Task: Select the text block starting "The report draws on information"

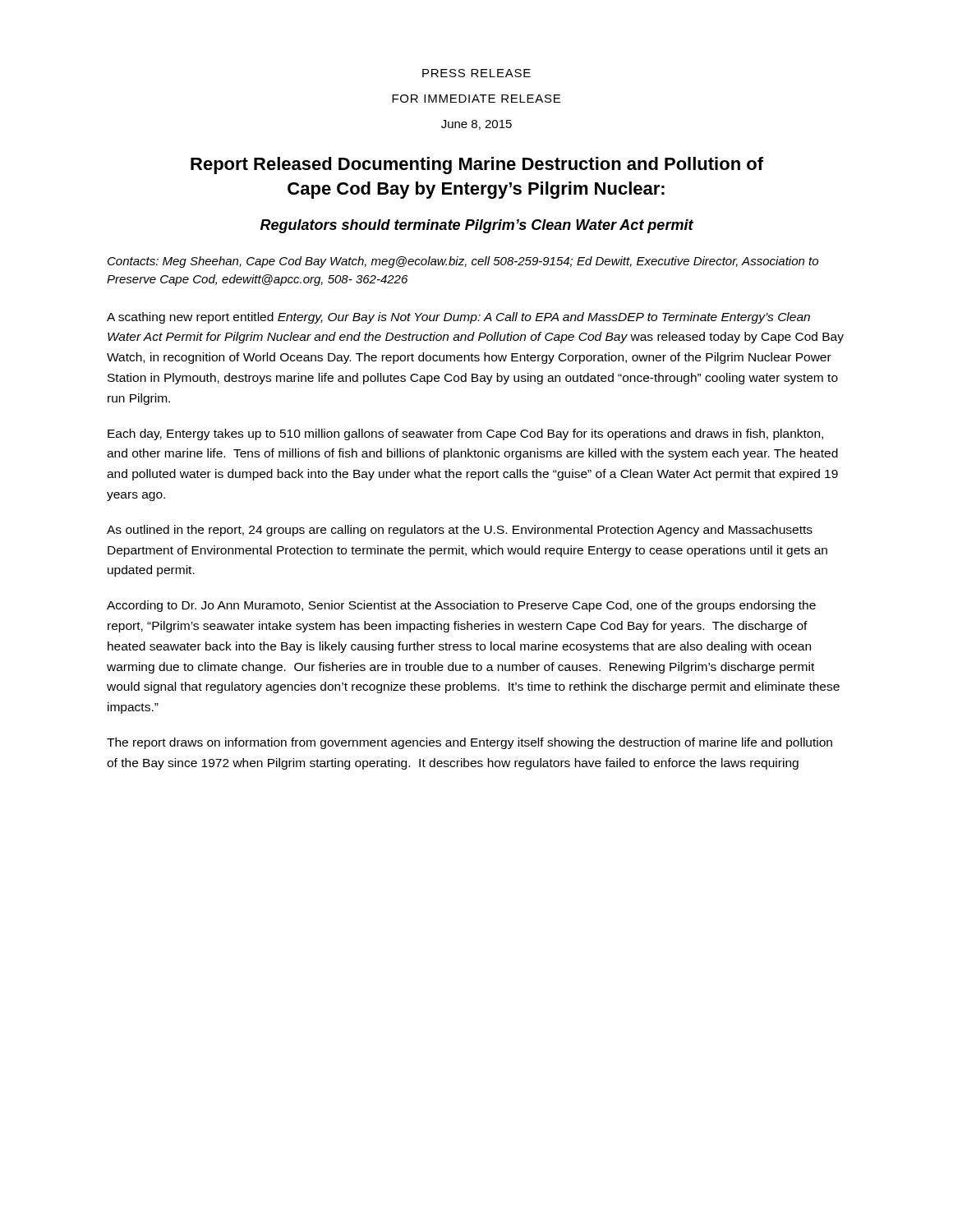Action: point(470,752)
